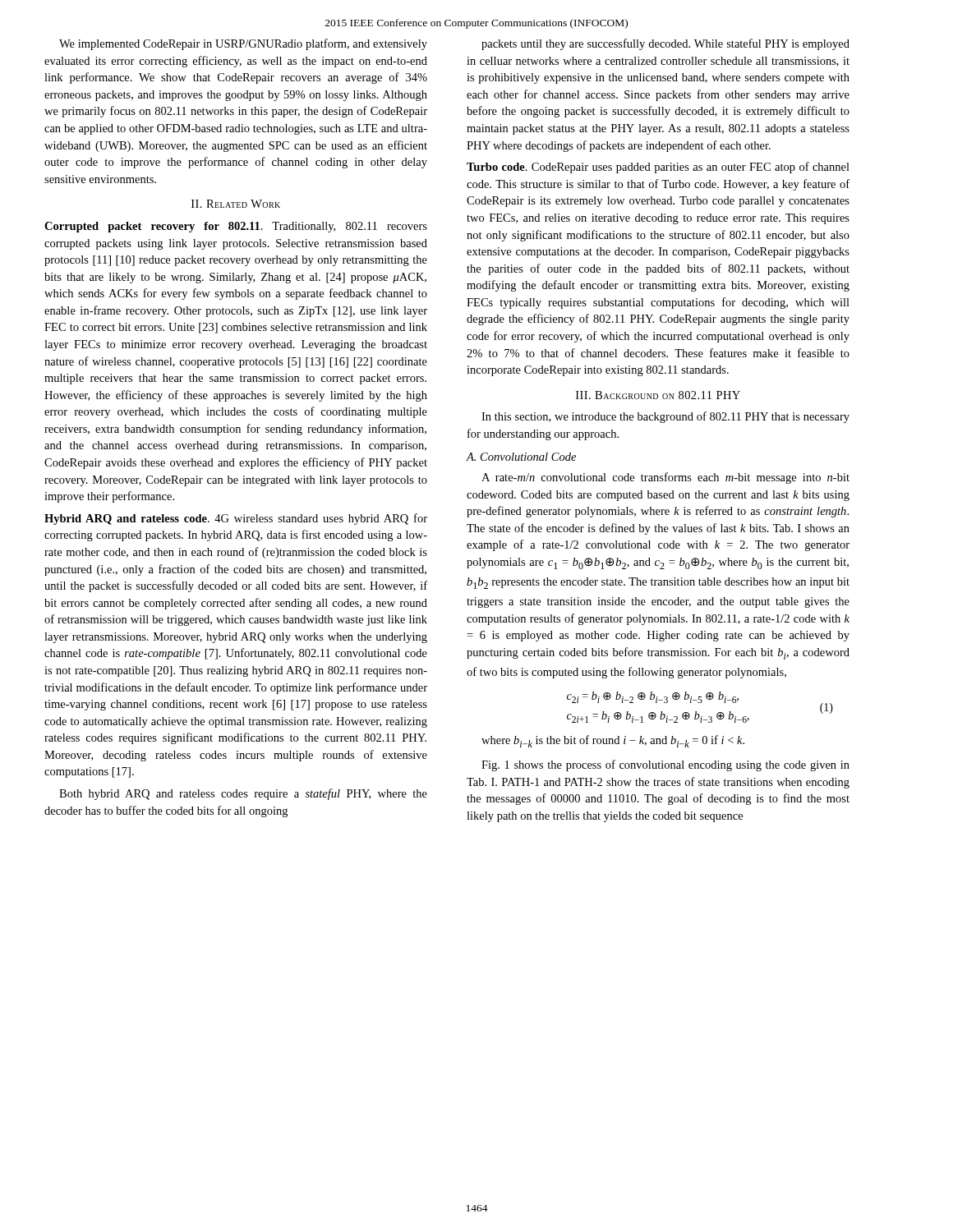The width and height of the screenshot is (953, 1232).
Task: Click on the text block containing "Turbo code. CodeRepair uses padded"
Action: tap(658, 268)
